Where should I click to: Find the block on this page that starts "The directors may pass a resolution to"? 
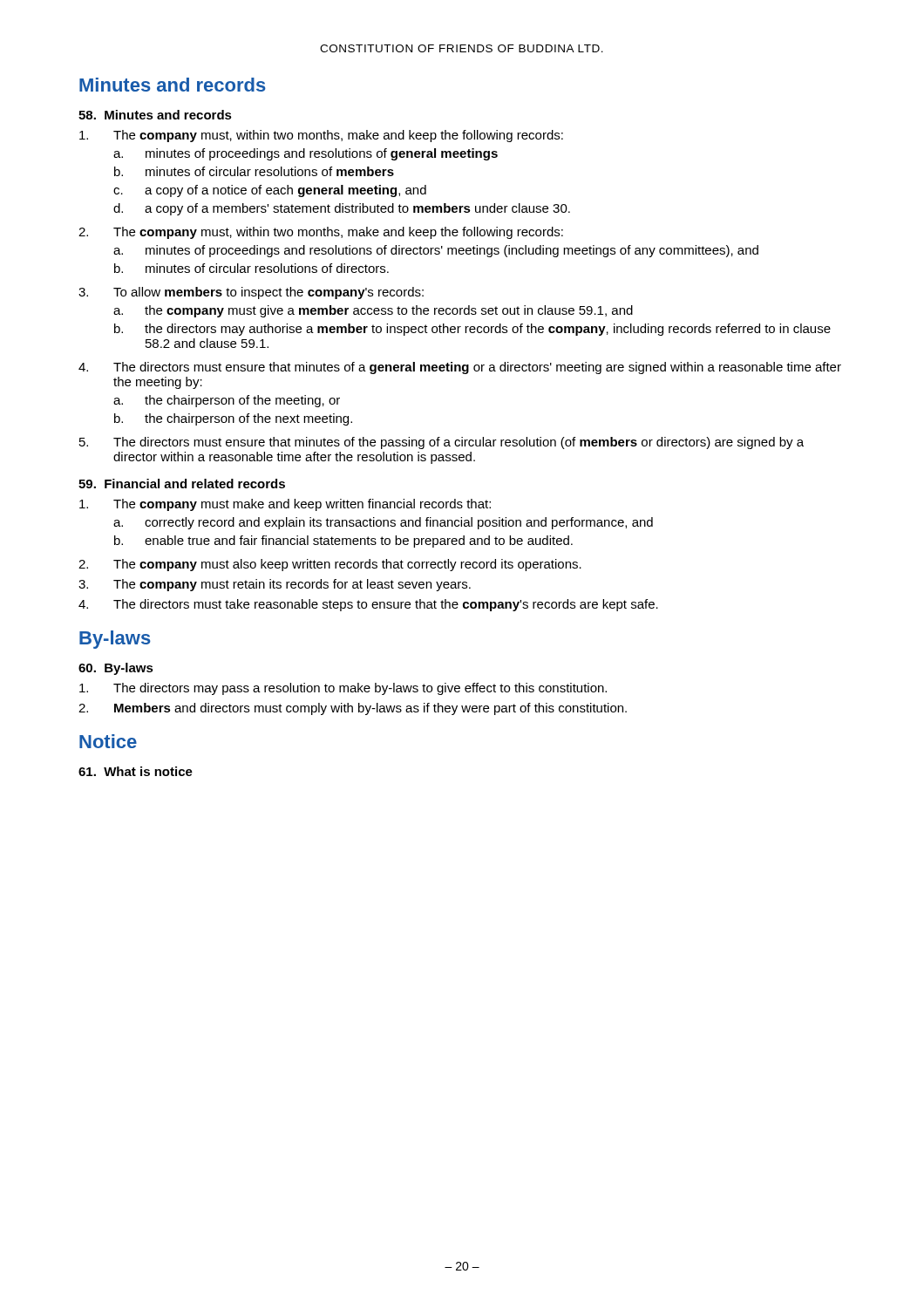[x=462, y=688]
